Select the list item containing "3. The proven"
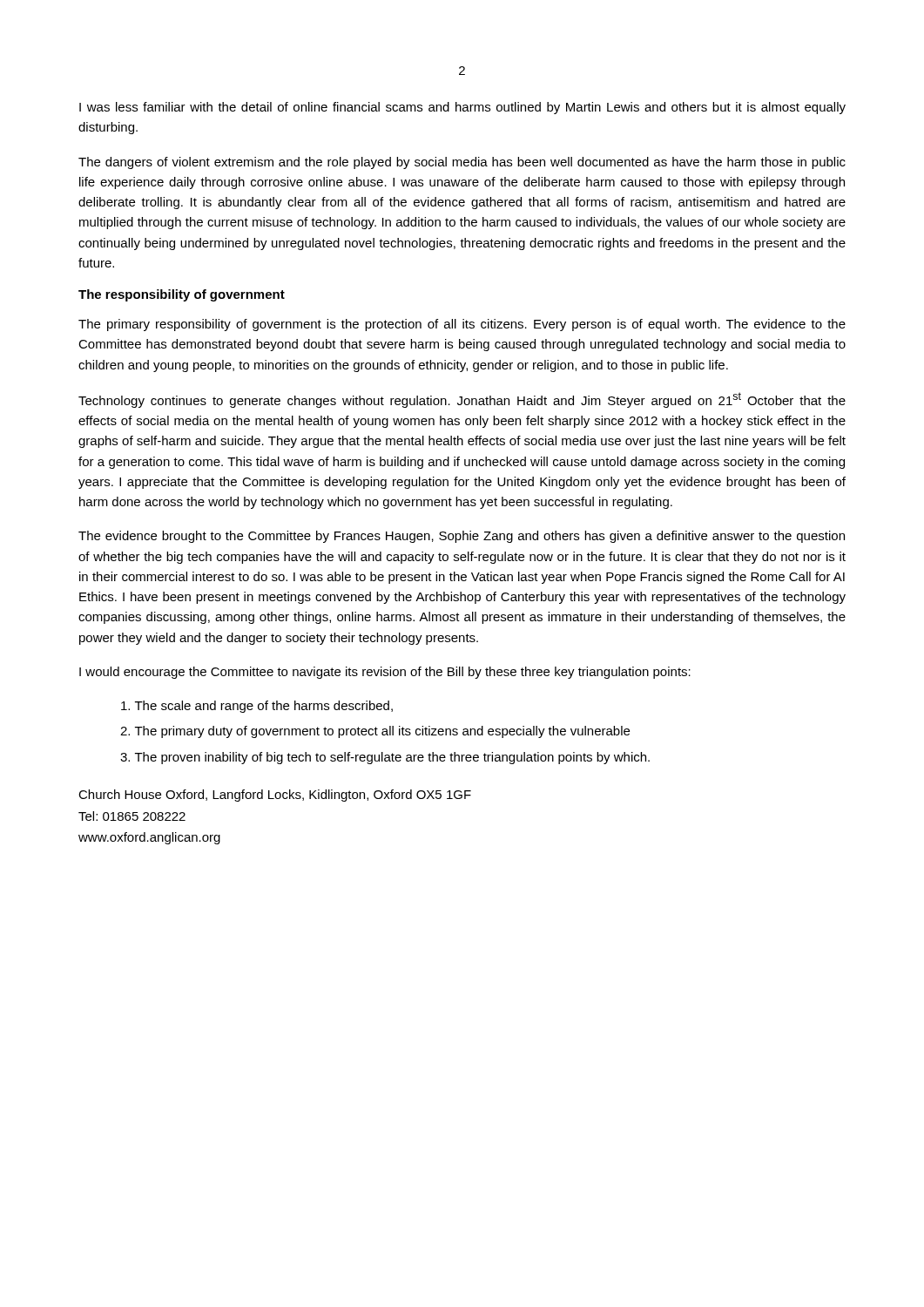The image size is (924, 1307). pos(385,756)
